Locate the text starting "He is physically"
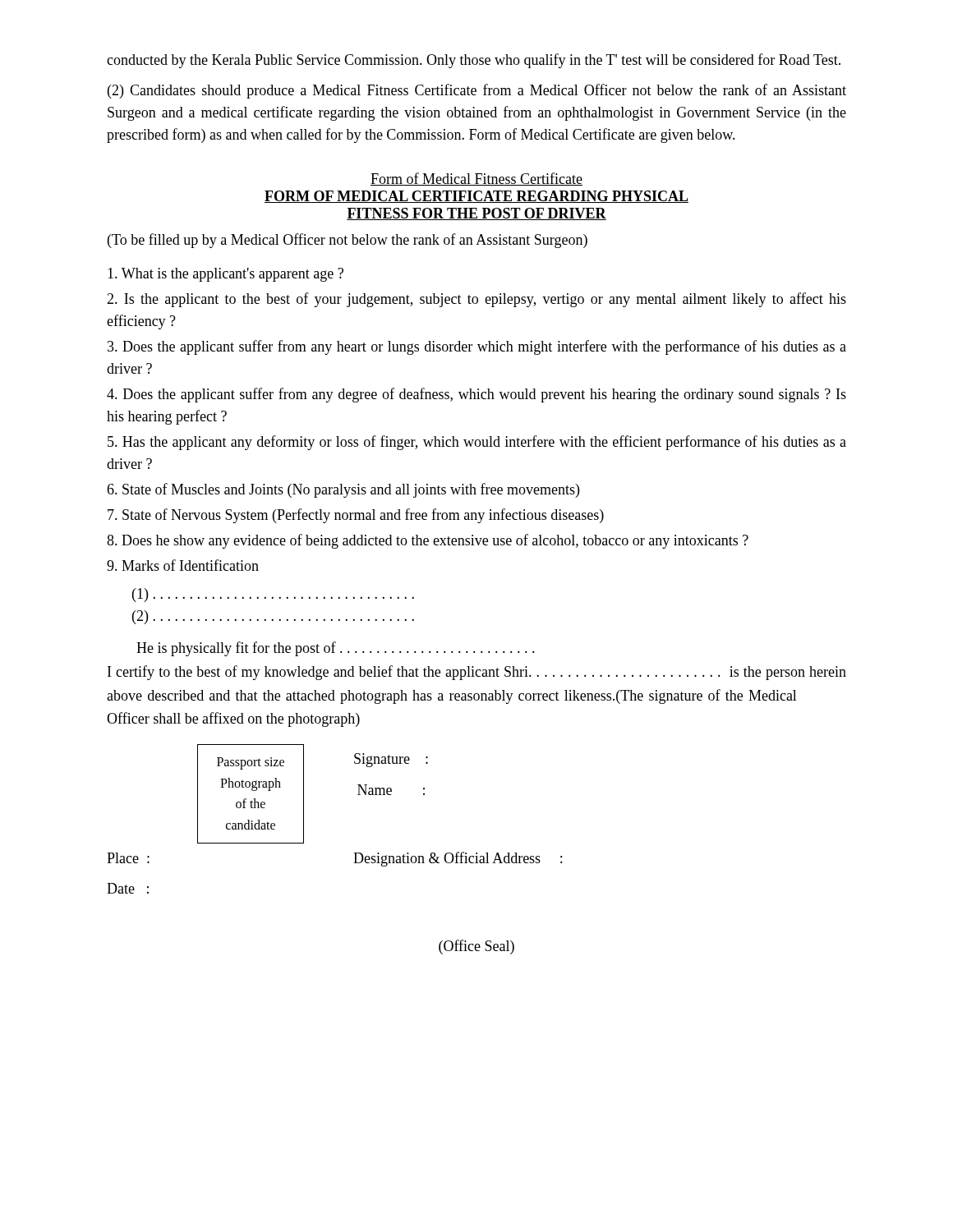This screenshot has height=1232, width=953. point(476,684)
